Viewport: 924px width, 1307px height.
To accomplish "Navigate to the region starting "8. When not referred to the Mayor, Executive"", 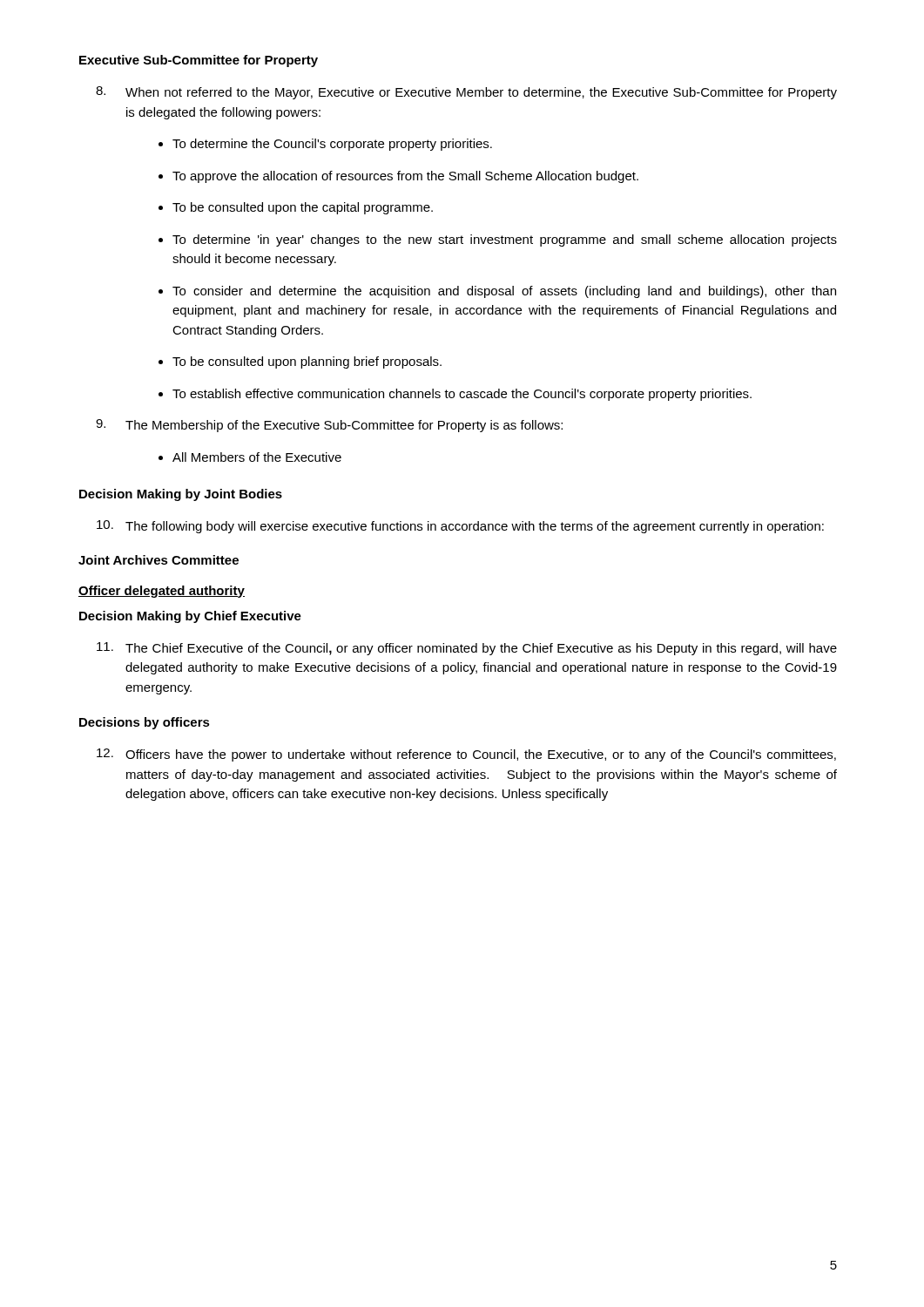I will coord(466,102).
